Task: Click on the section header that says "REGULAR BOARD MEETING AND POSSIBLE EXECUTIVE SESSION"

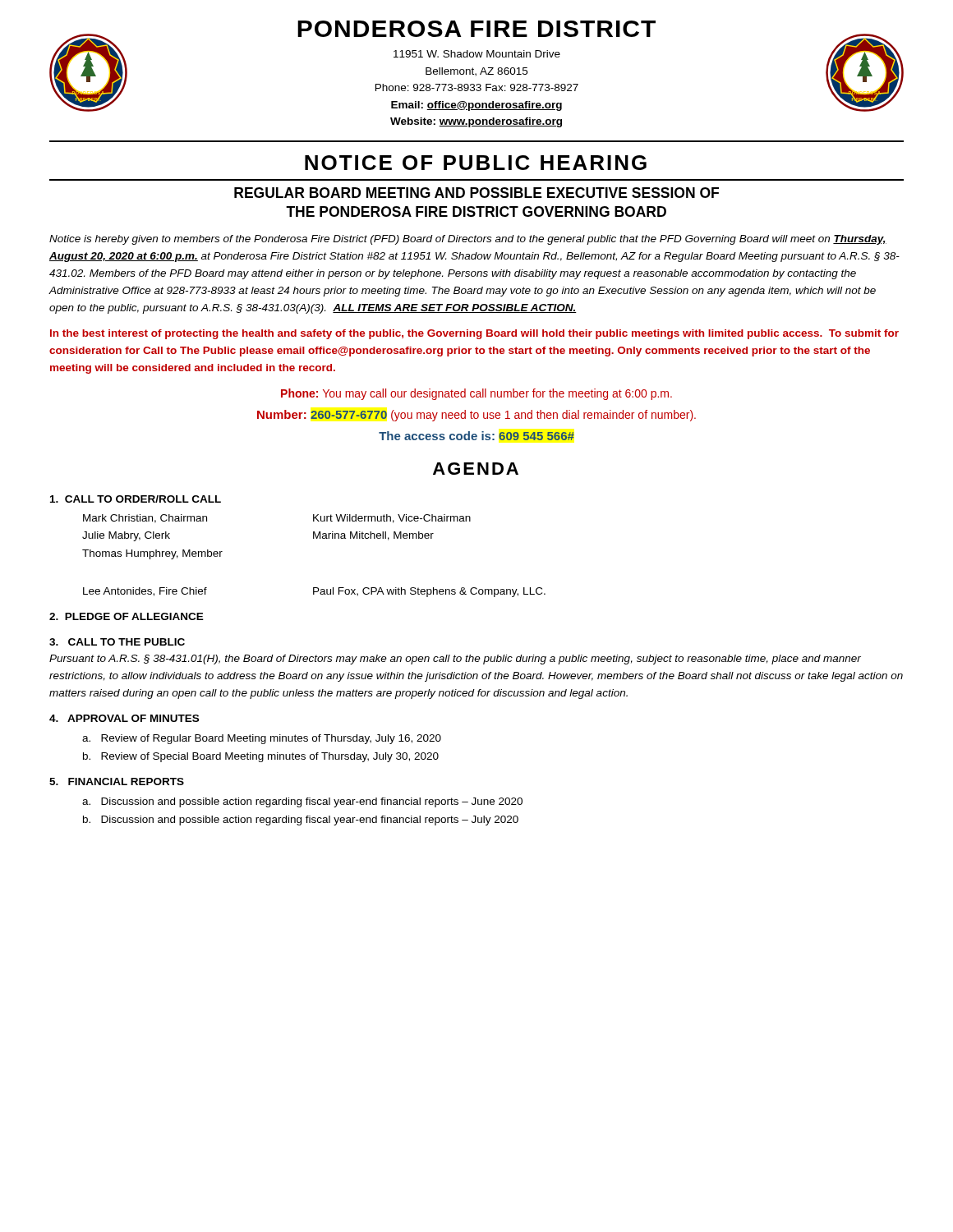Action: pos(476,203)
